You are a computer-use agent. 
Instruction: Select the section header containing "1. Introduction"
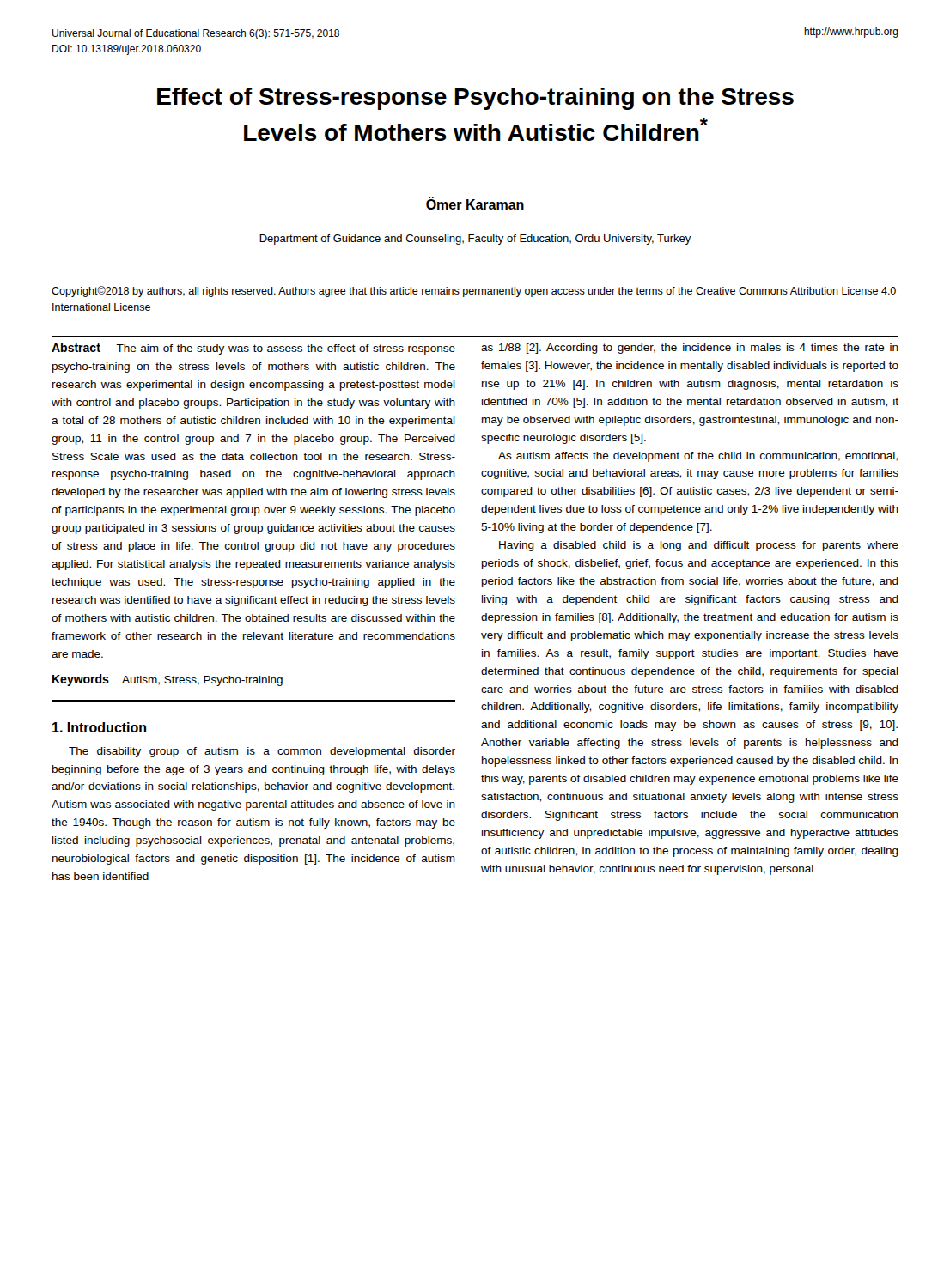click(x=99, y=727)
